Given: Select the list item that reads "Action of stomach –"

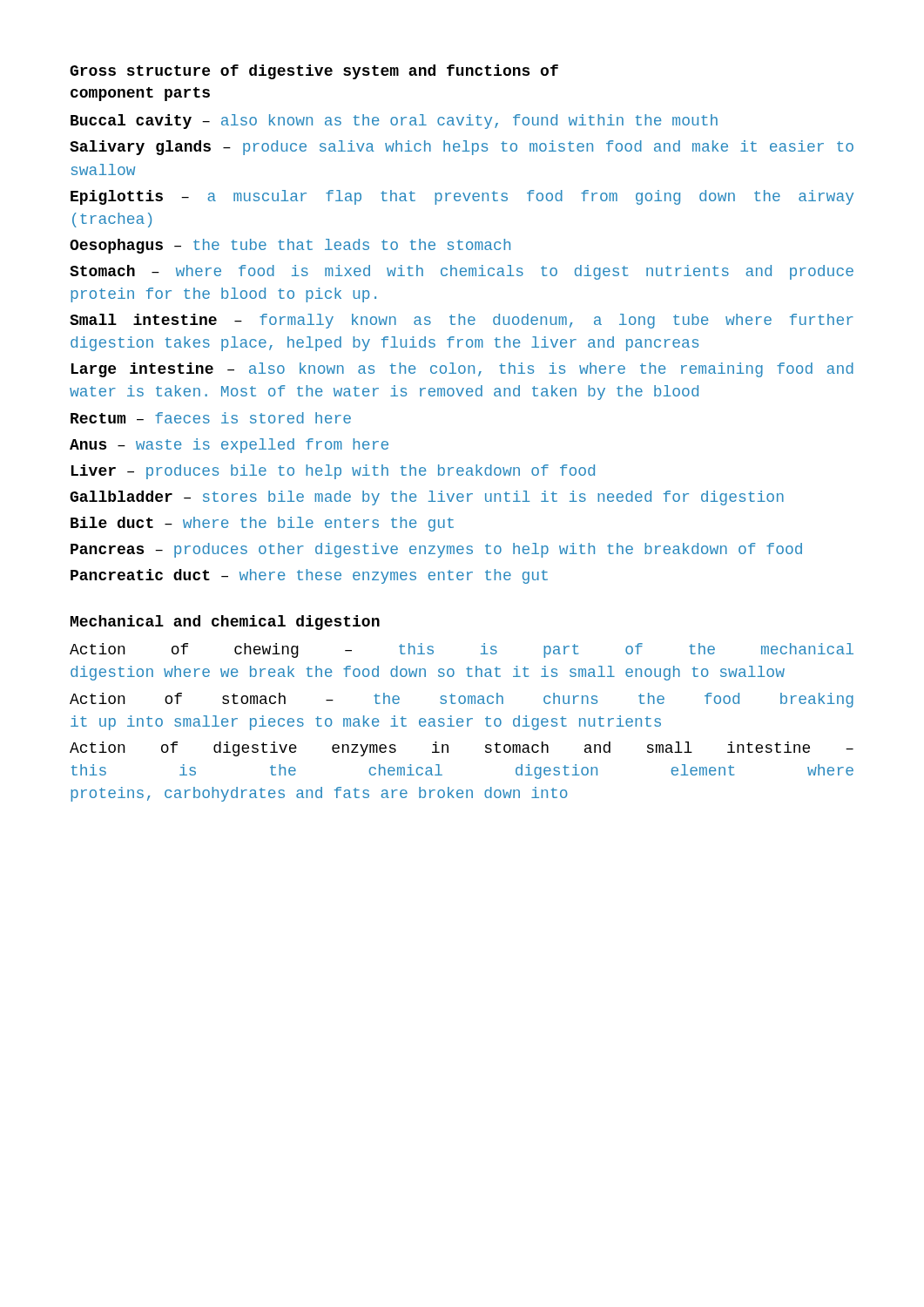Looking at the screenshot, I should point(462,711).
